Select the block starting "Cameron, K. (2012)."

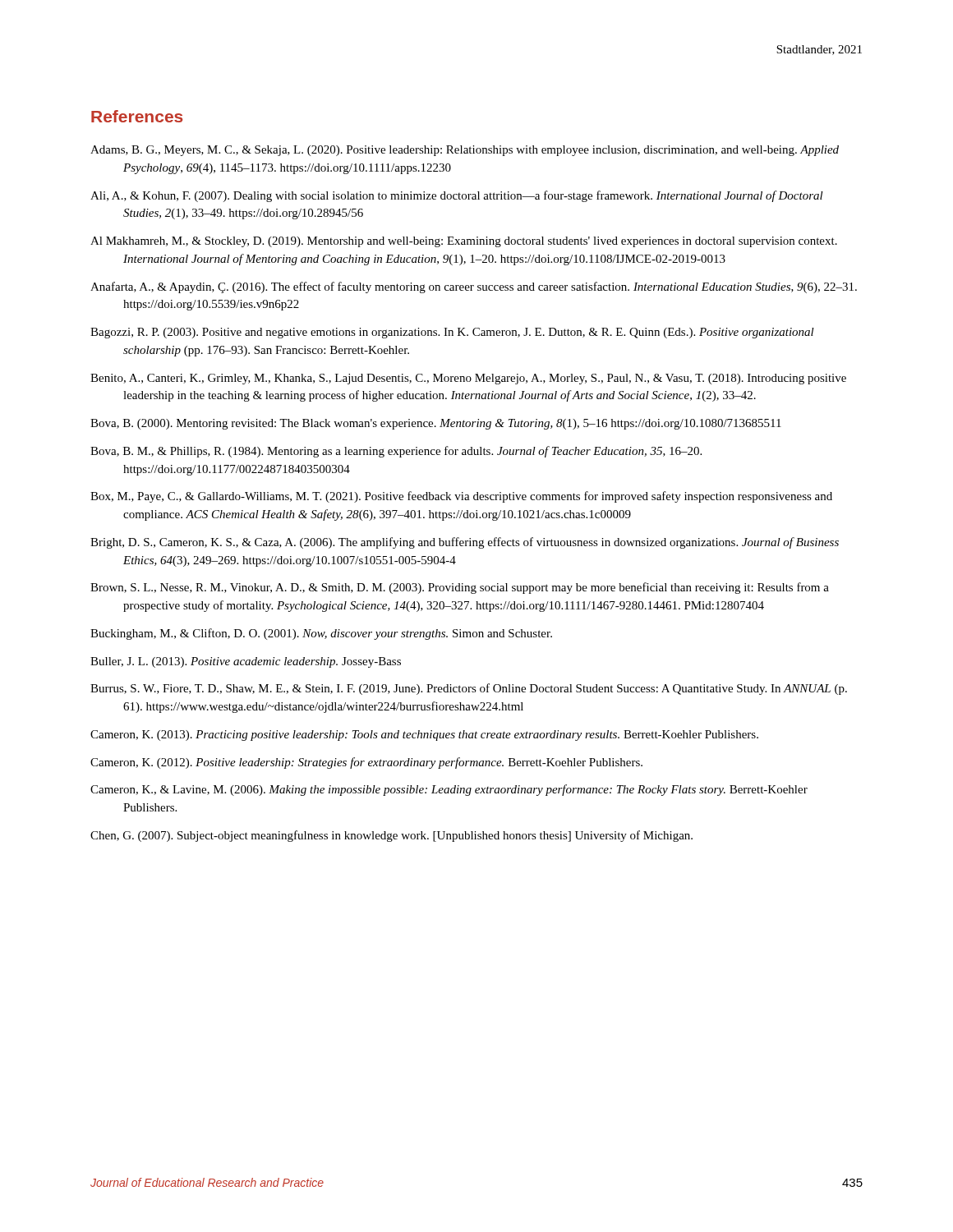367,762
